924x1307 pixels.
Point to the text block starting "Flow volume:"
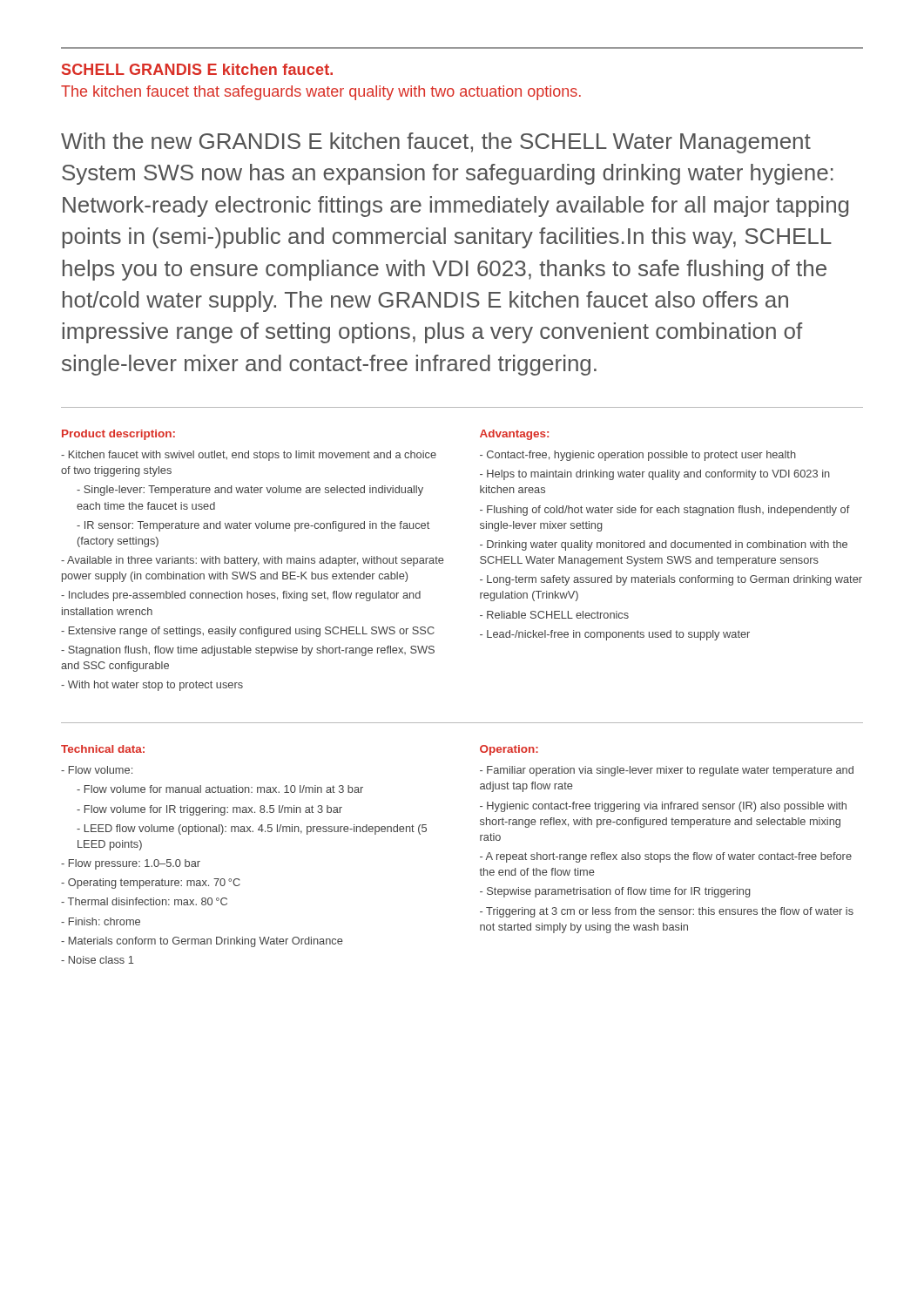pyautogui.click(x=97, y=770)
